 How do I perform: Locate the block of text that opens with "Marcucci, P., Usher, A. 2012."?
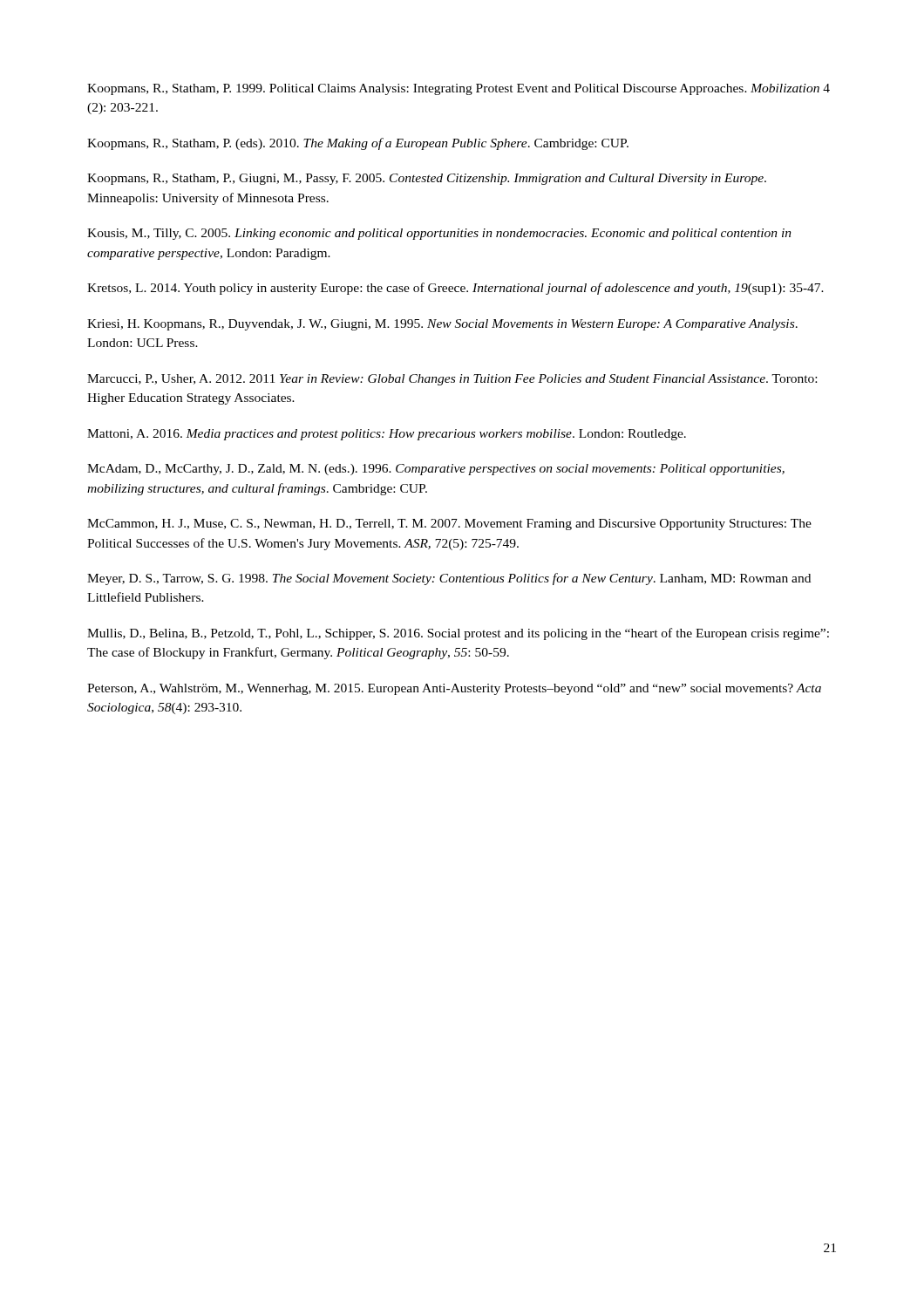pos(453,387)
